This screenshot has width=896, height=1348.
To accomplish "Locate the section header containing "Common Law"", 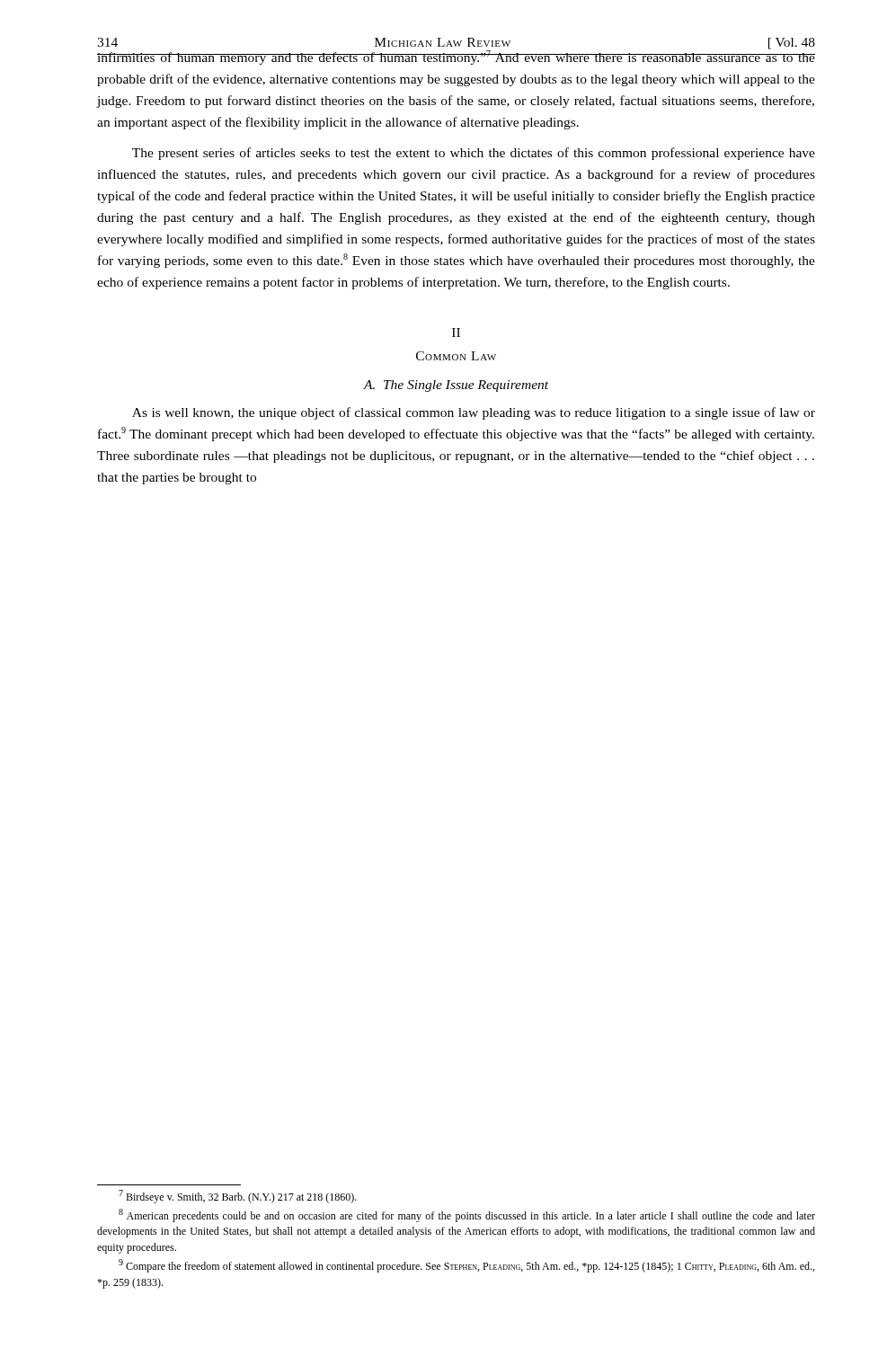I will [x=456, y=356].
